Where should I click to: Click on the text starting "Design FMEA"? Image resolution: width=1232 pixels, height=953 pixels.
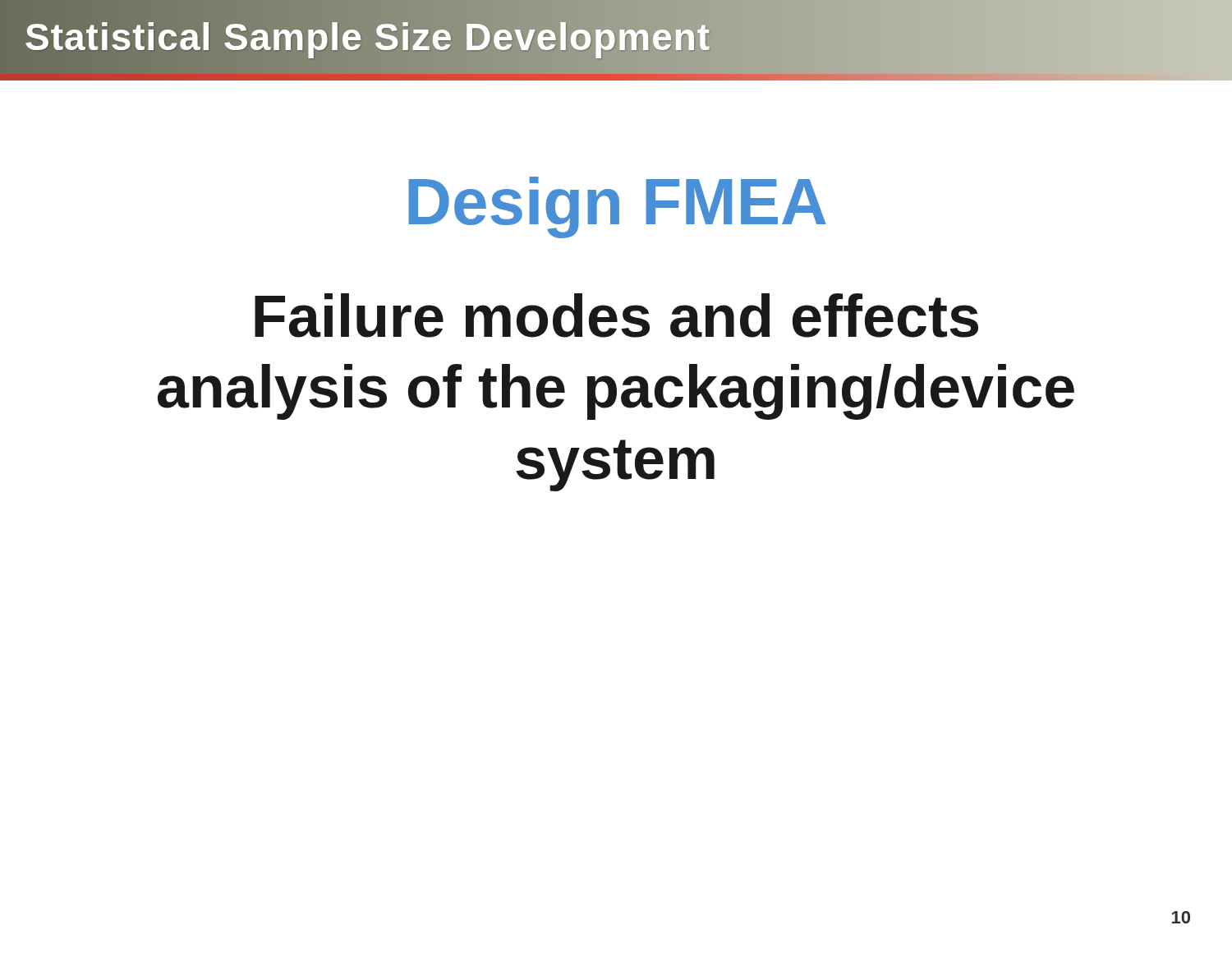[x=616, y=202]
